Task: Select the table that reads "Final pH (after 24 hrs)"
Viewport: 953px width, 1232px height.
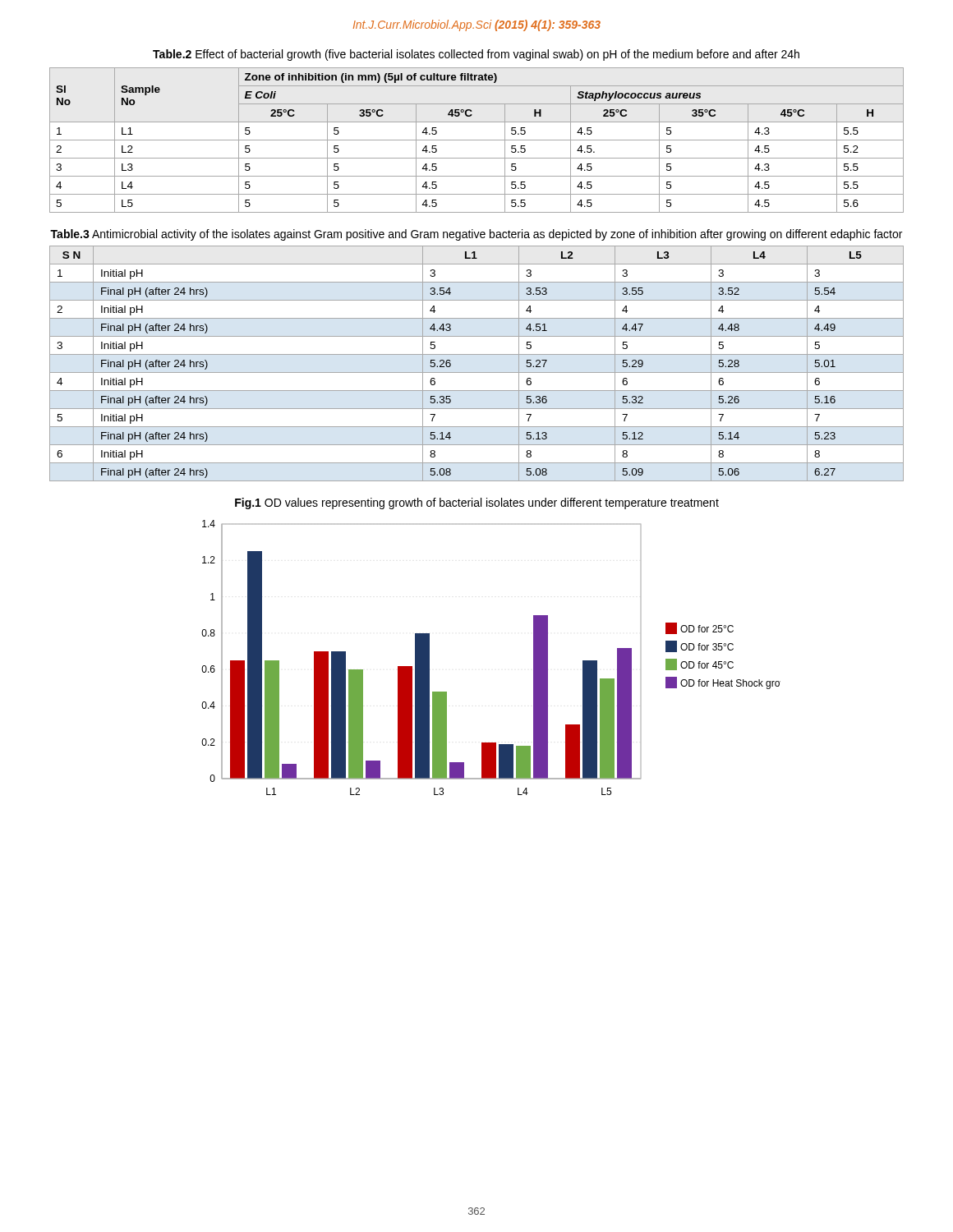Action: [x=476, y=363]
